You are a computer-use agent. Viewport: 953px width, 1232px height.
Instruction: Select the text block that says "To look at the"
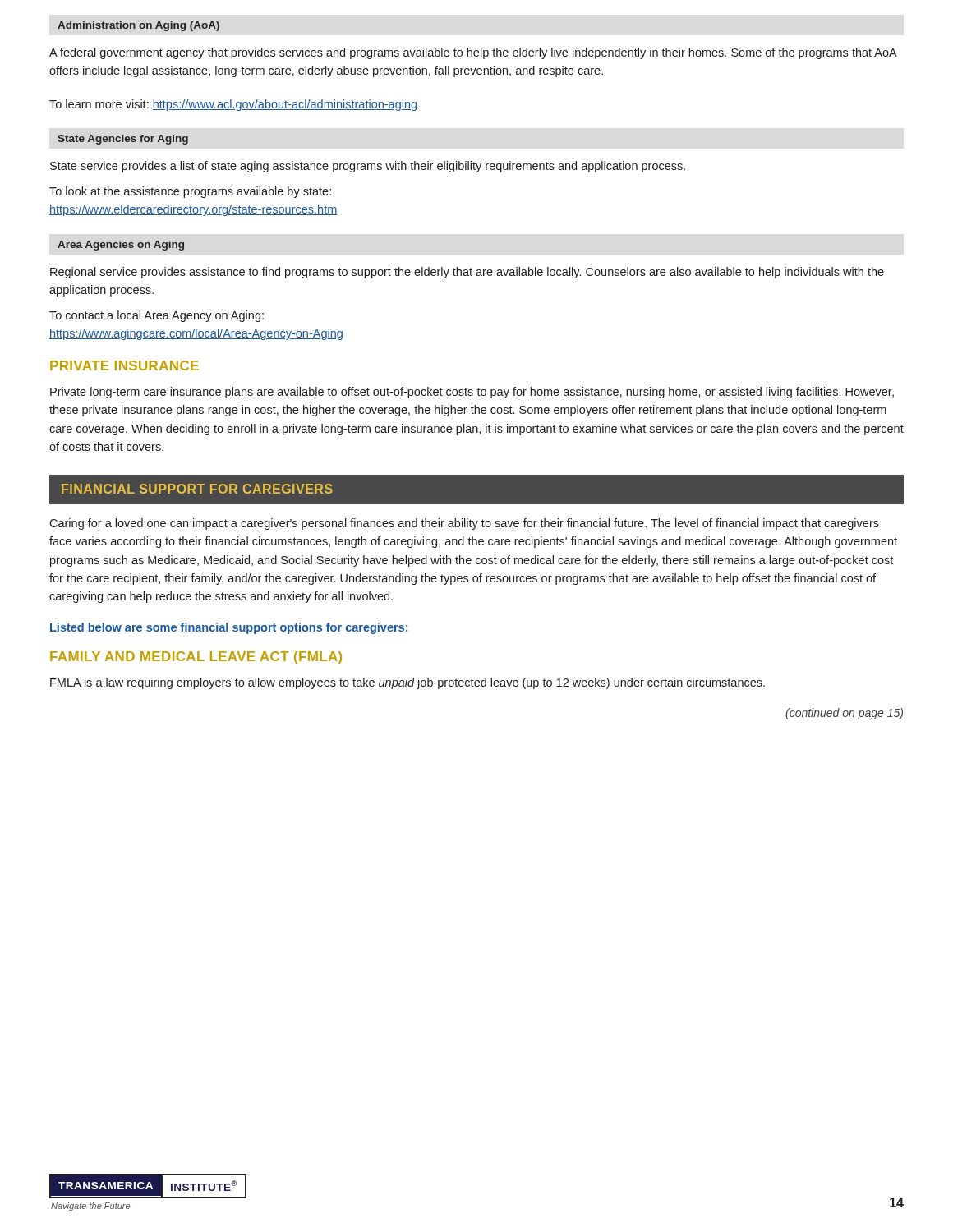(x=193, y=201)
